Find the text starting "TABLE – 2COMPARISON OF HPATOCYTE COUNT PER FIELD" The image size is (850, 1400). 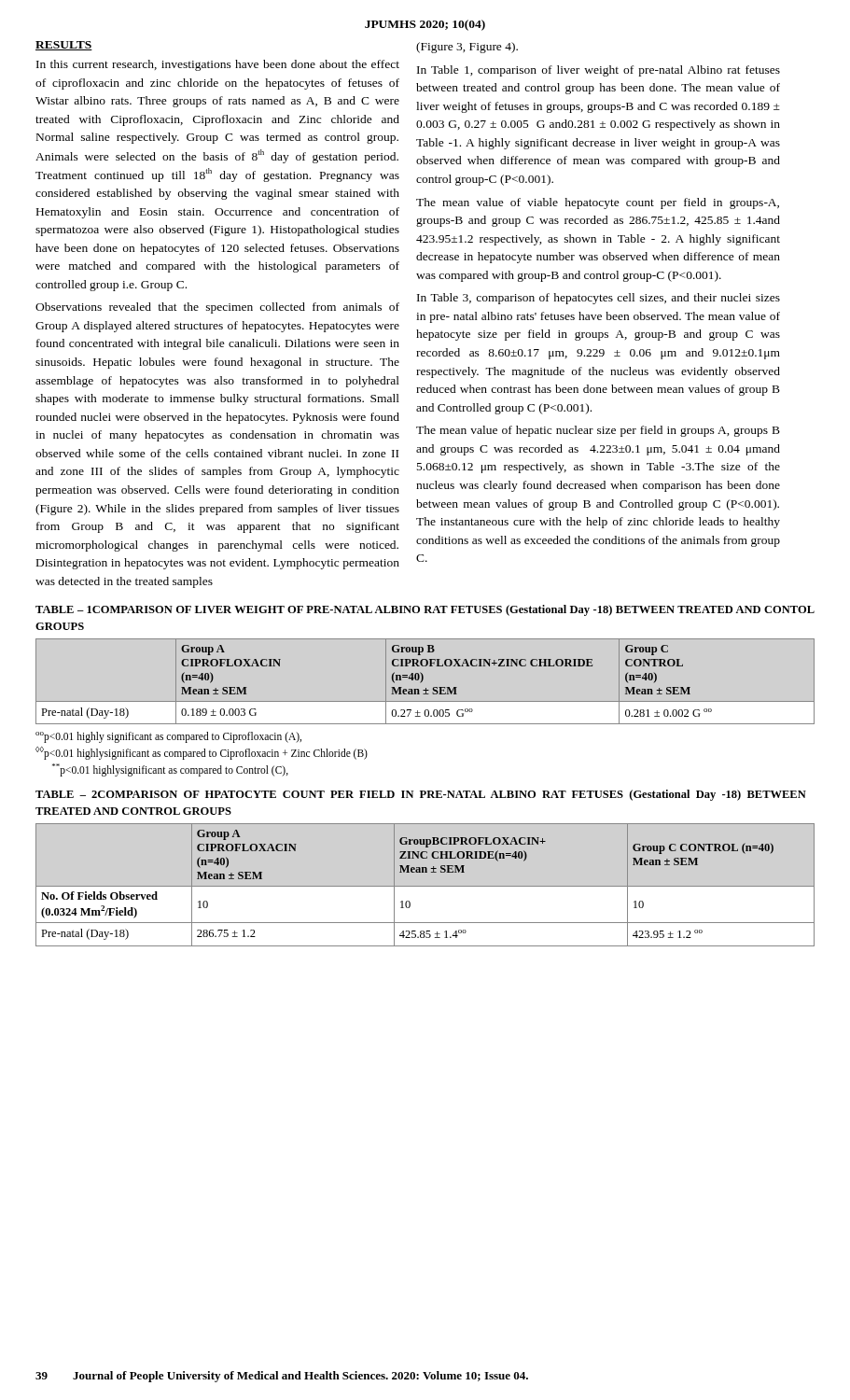tap(425, 803)
